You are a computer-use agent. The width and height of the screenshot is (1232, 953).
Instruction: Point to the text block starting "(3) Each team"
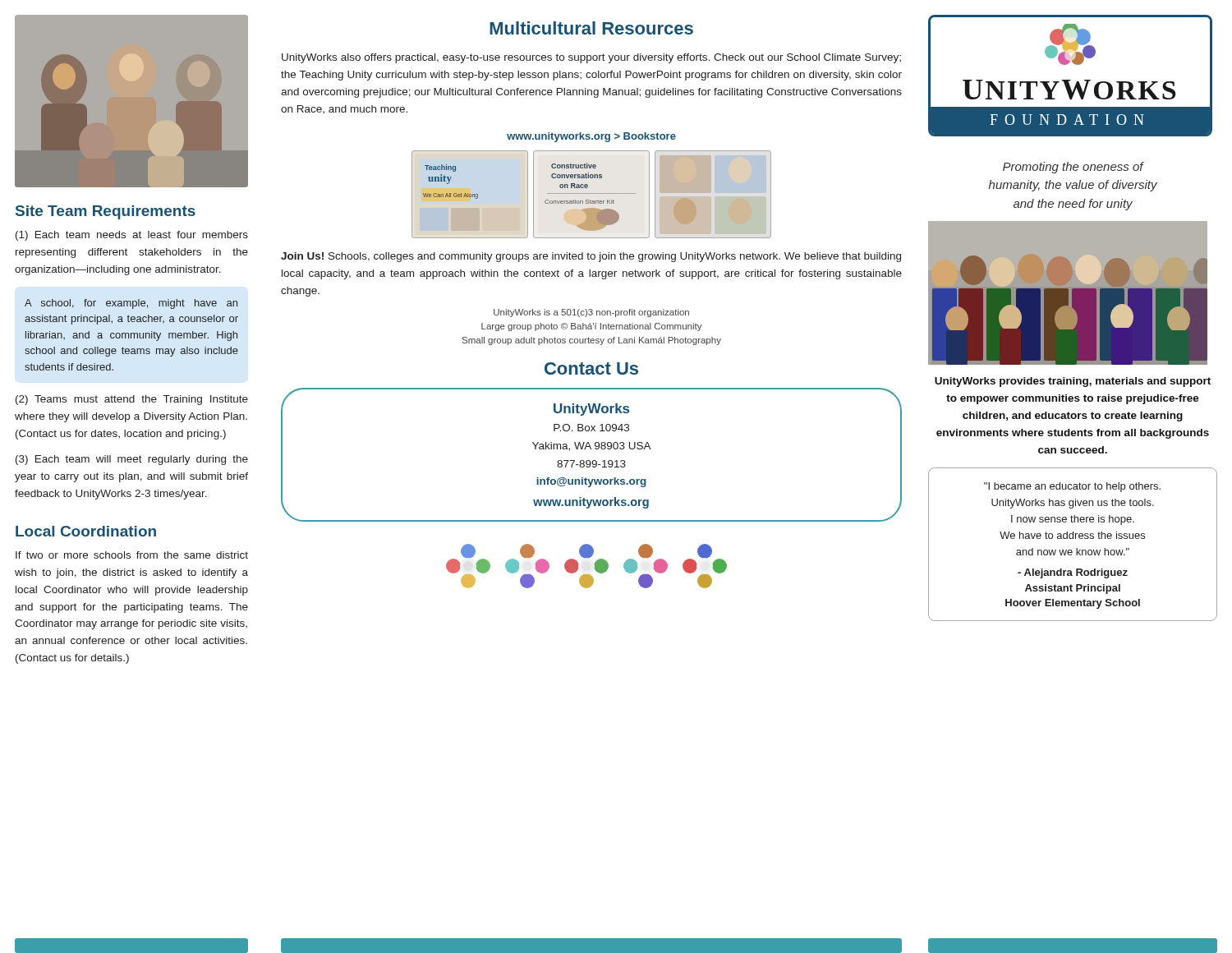point(131,476)
